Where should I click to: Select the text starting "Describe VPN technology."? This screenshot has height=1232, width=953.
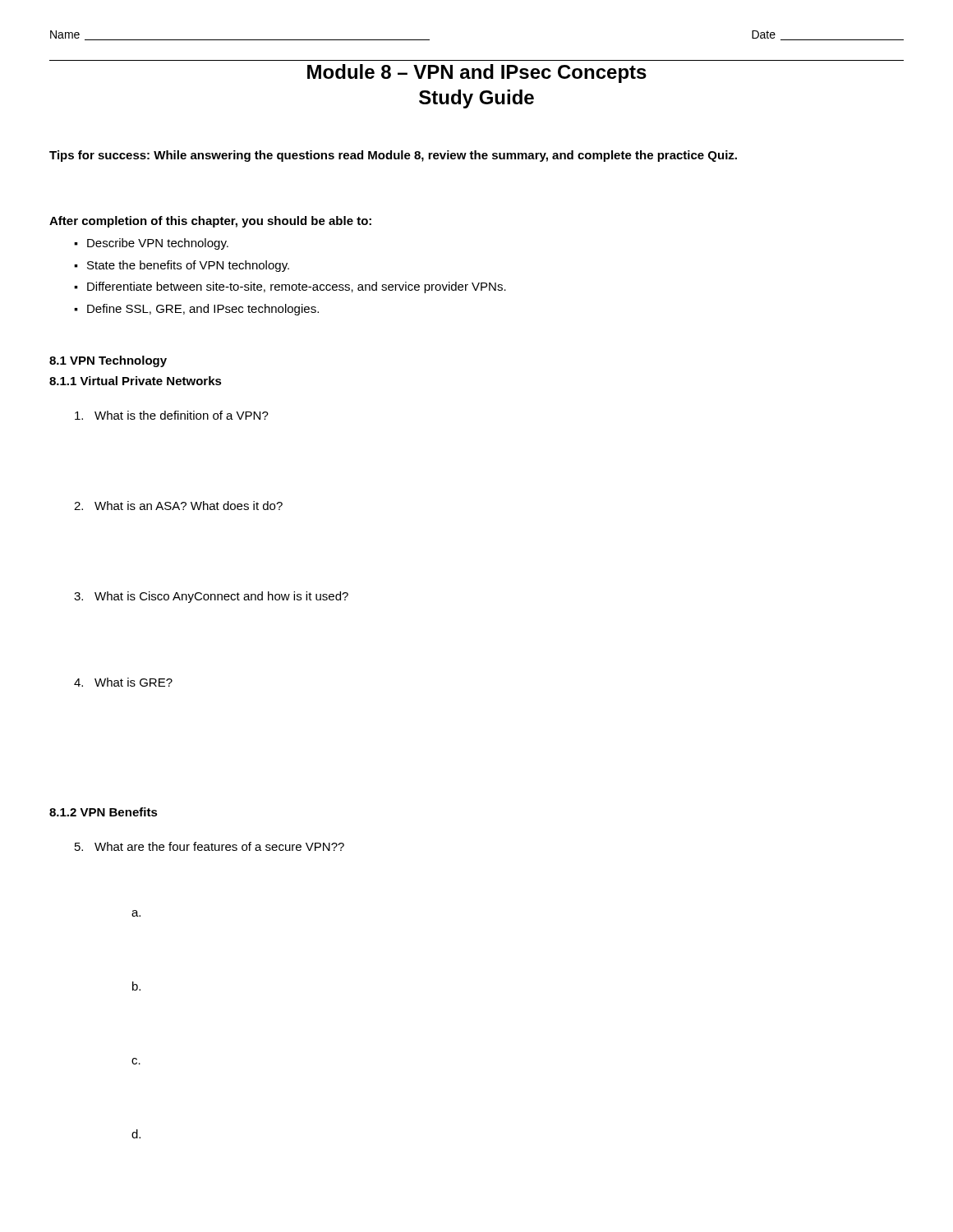pyautogui.click(x=158, y=243)
